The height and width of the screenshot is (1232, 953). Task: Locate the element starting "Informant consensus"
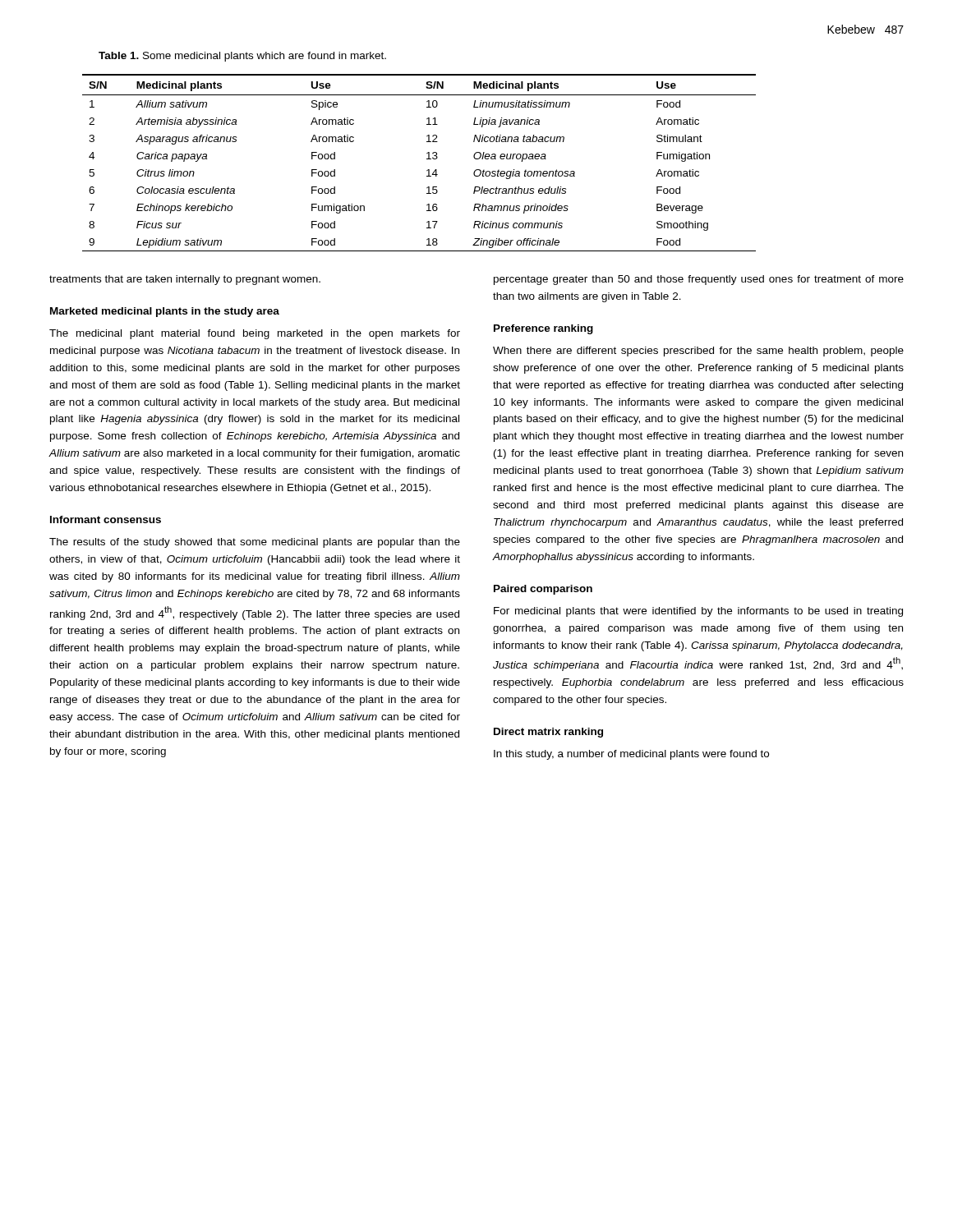point(105,520)
